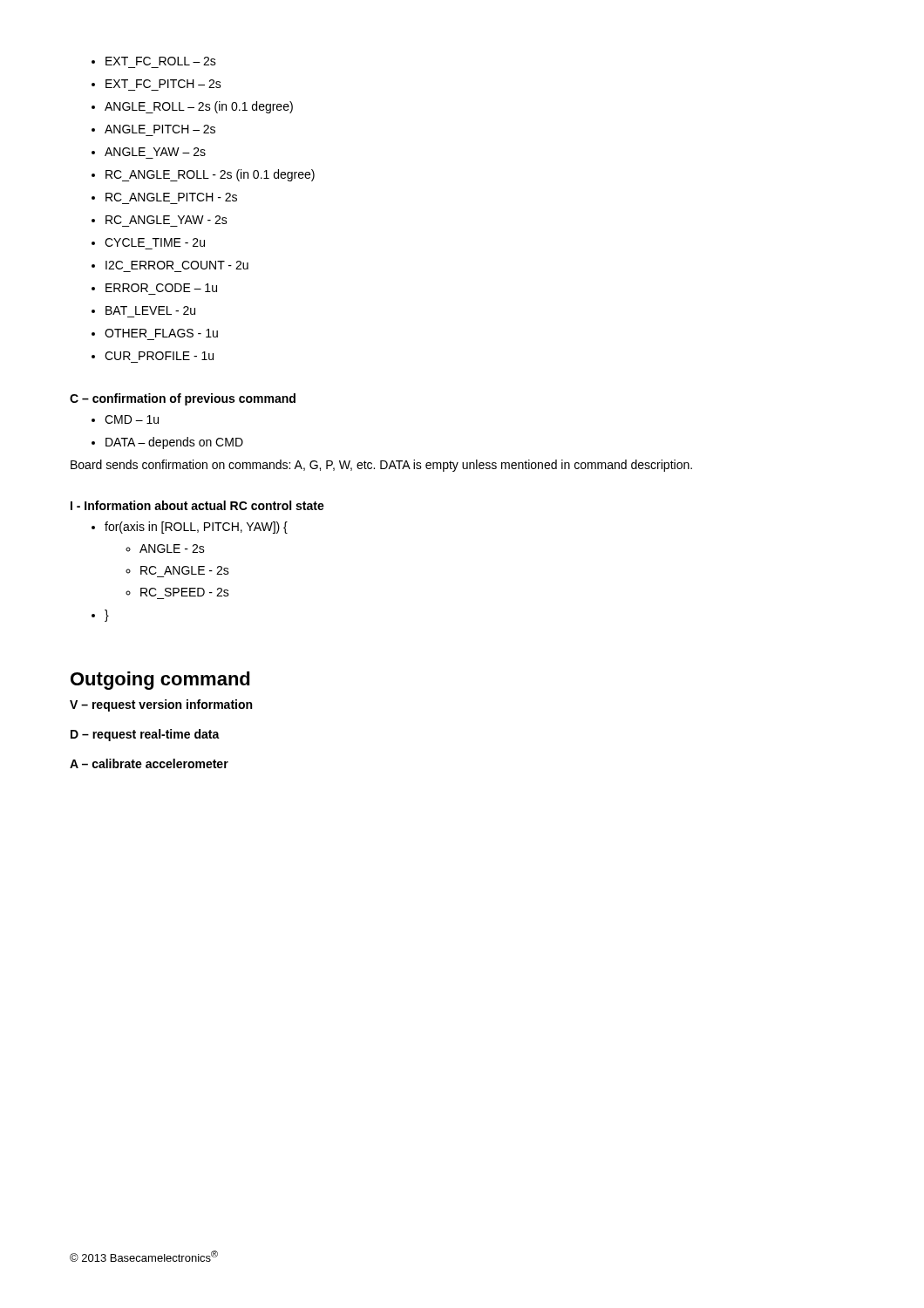Viewport: 924px width, 1308px height.
Task: Locate the passage starting "V – request version information"
Action: coord(161,705)
